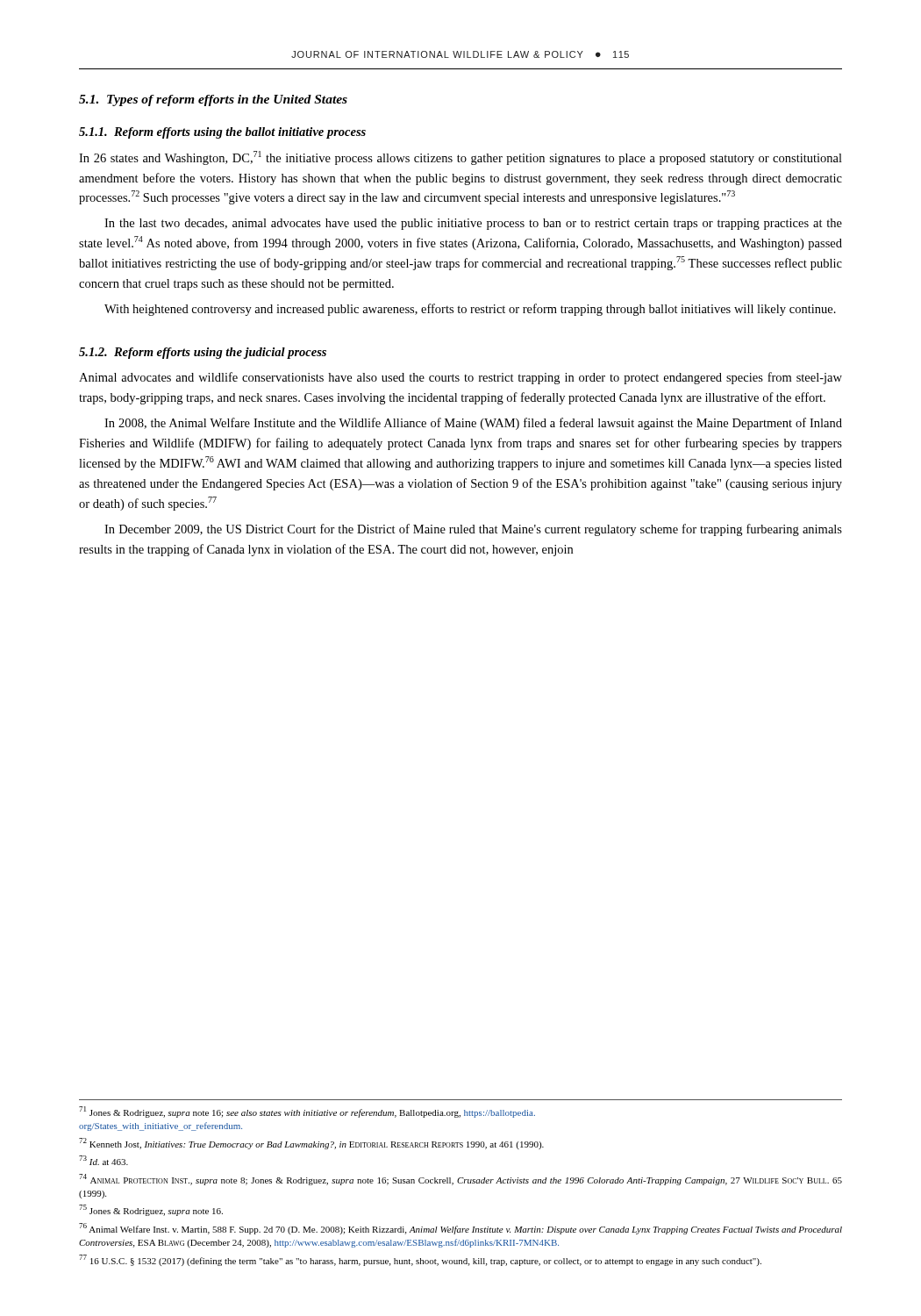Point to the region starting "5.1. Types of reform efforts in the"

click(213, 99)
